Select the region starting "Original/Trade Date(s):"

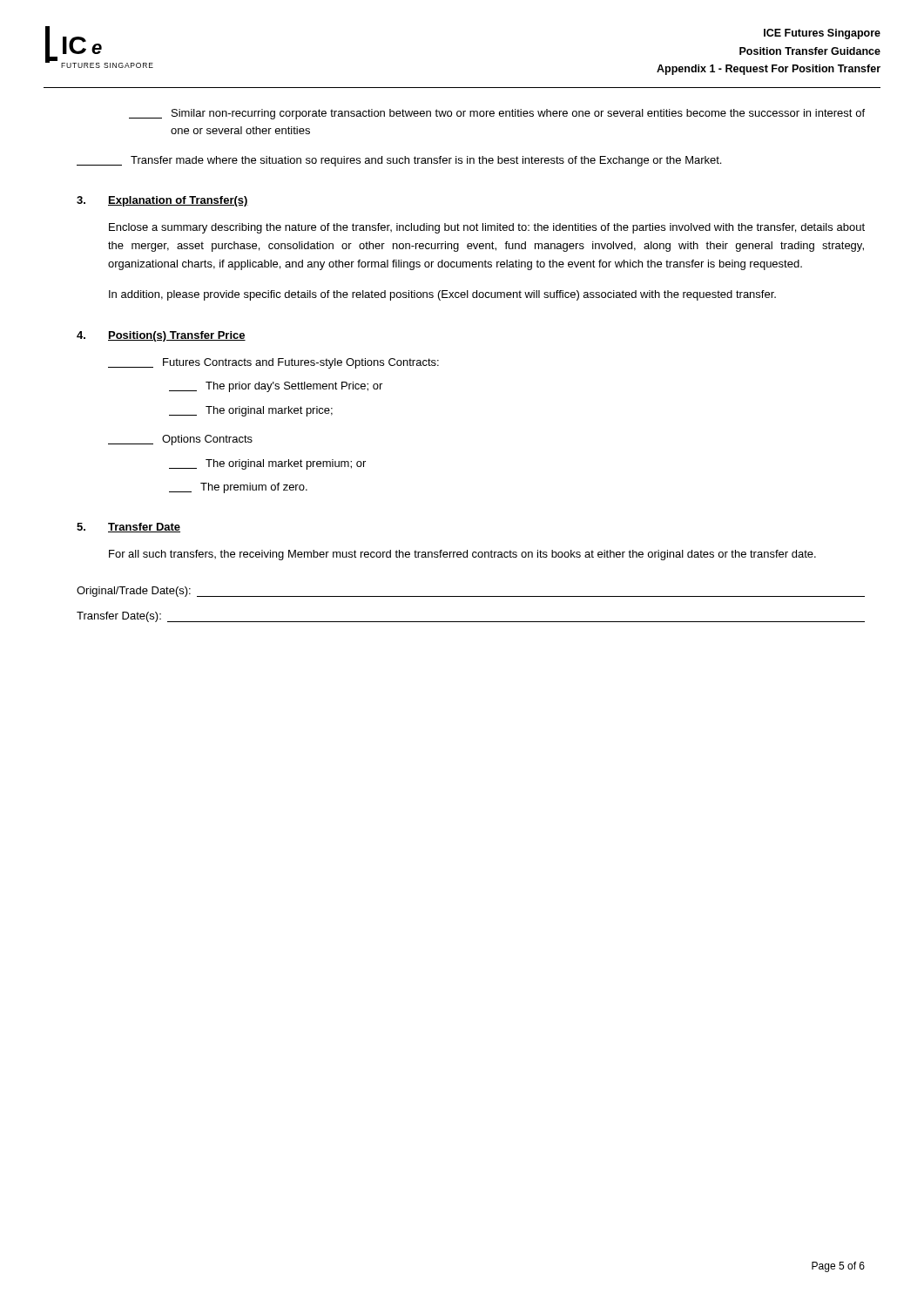pyautogui.click(x=471, y=590)
